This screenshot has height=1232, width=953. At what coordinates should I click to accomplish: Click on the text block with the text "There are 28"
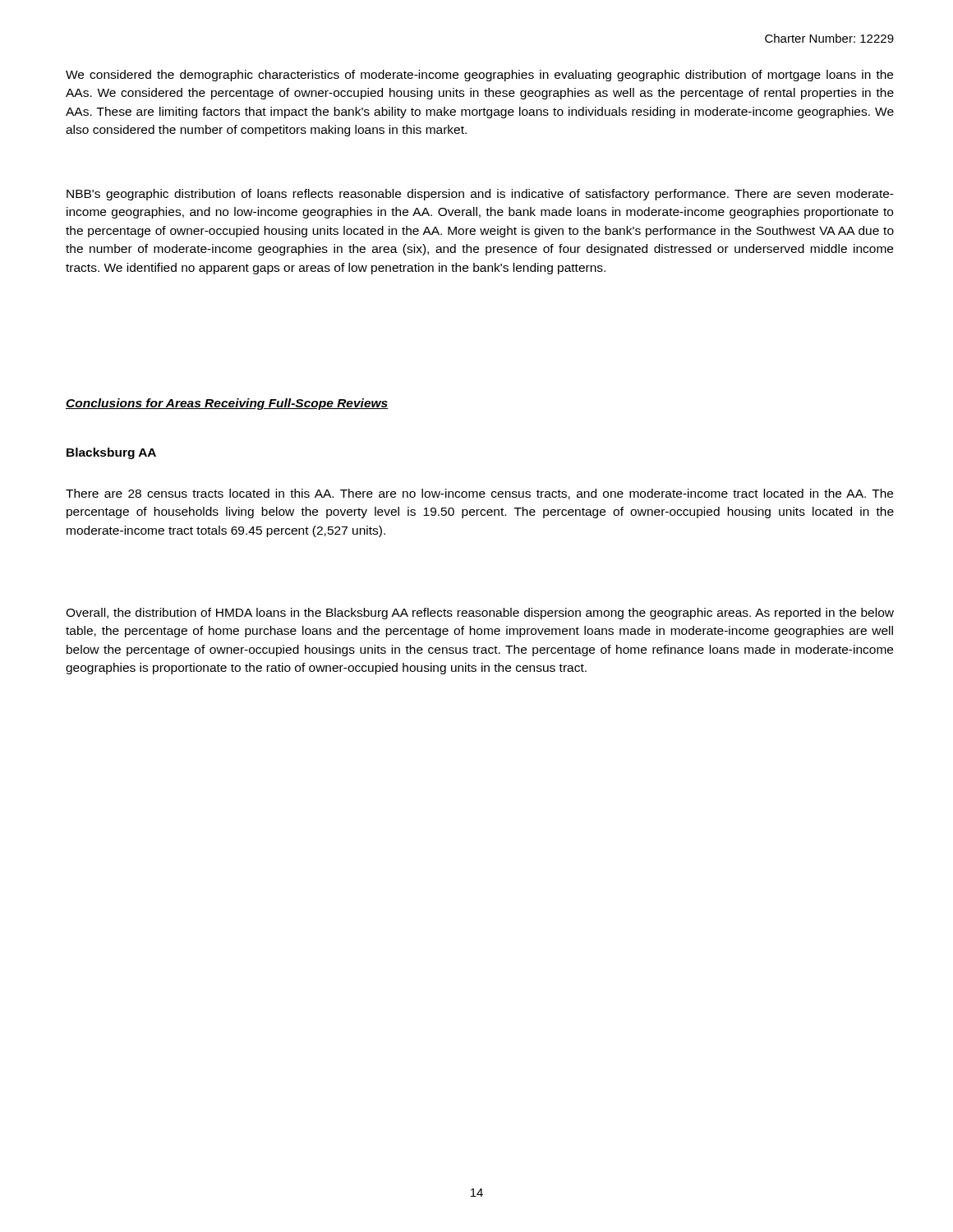(x=480, y=512)
